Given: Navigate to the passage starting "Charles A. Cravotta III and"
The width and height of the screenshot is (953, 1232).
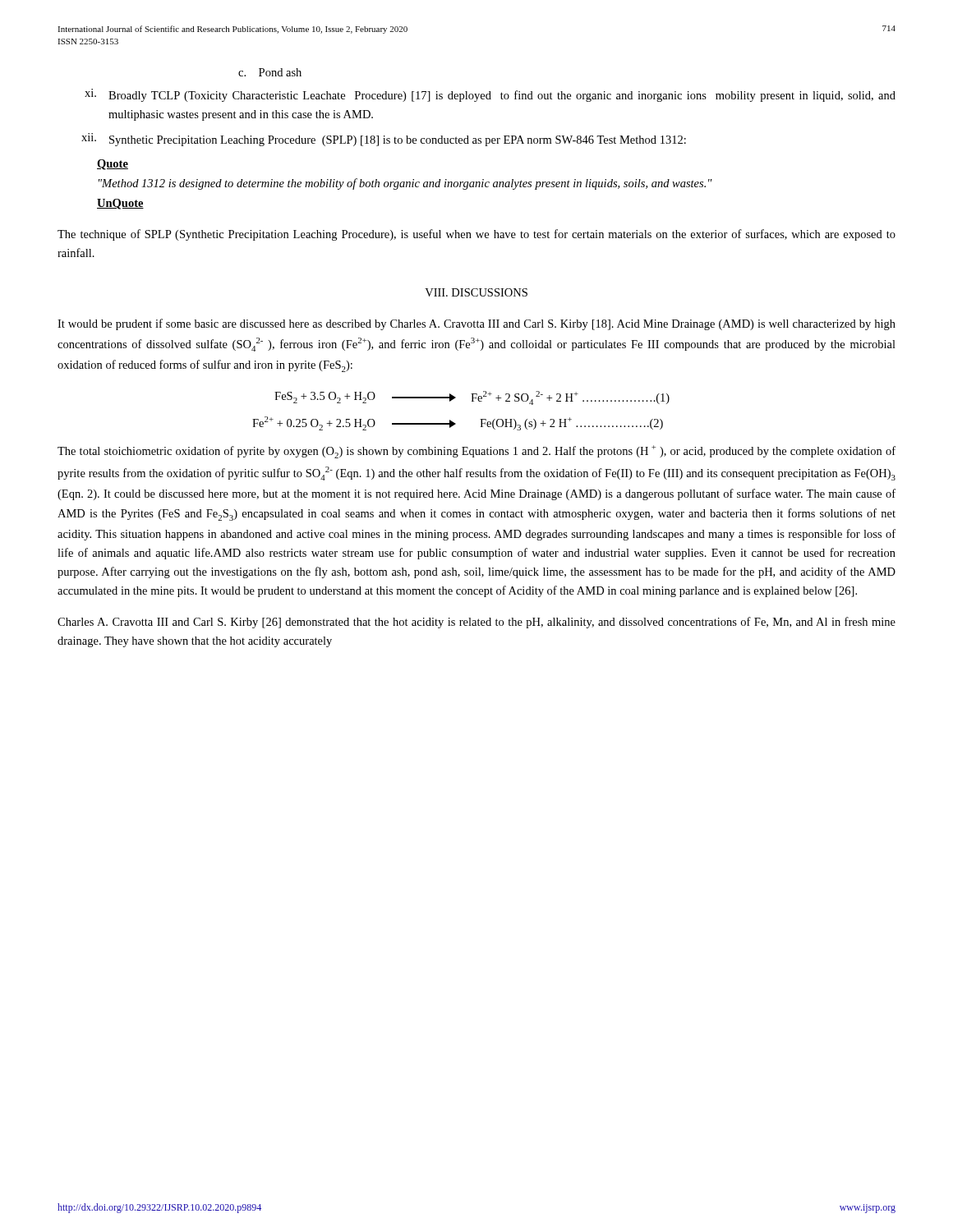Looking at the screenshot, I should [476, 631].
